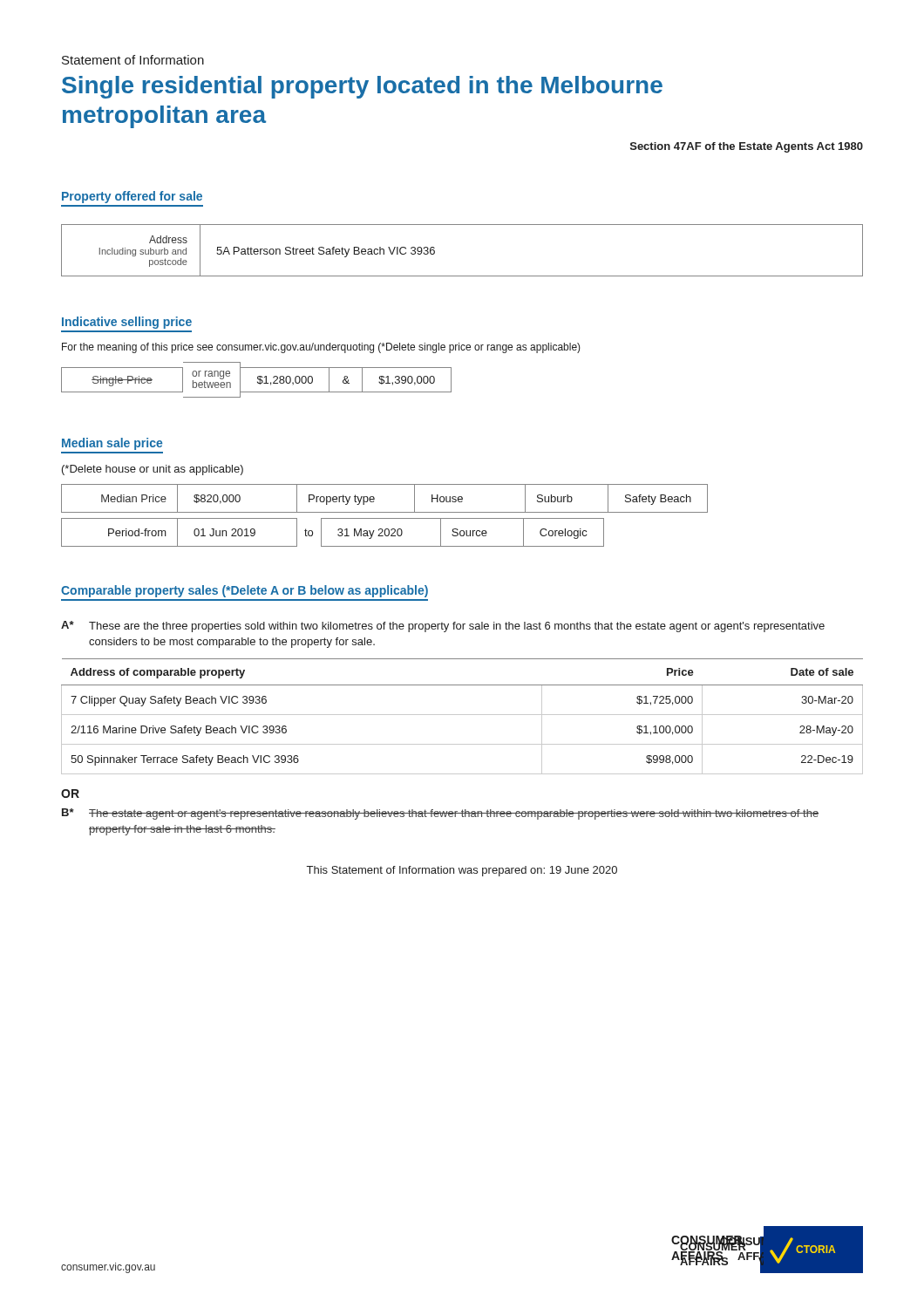This screenshot has width=924, height=1308.
Task: Select the table that reads "Single Price or"
Action: coord(462,380)
